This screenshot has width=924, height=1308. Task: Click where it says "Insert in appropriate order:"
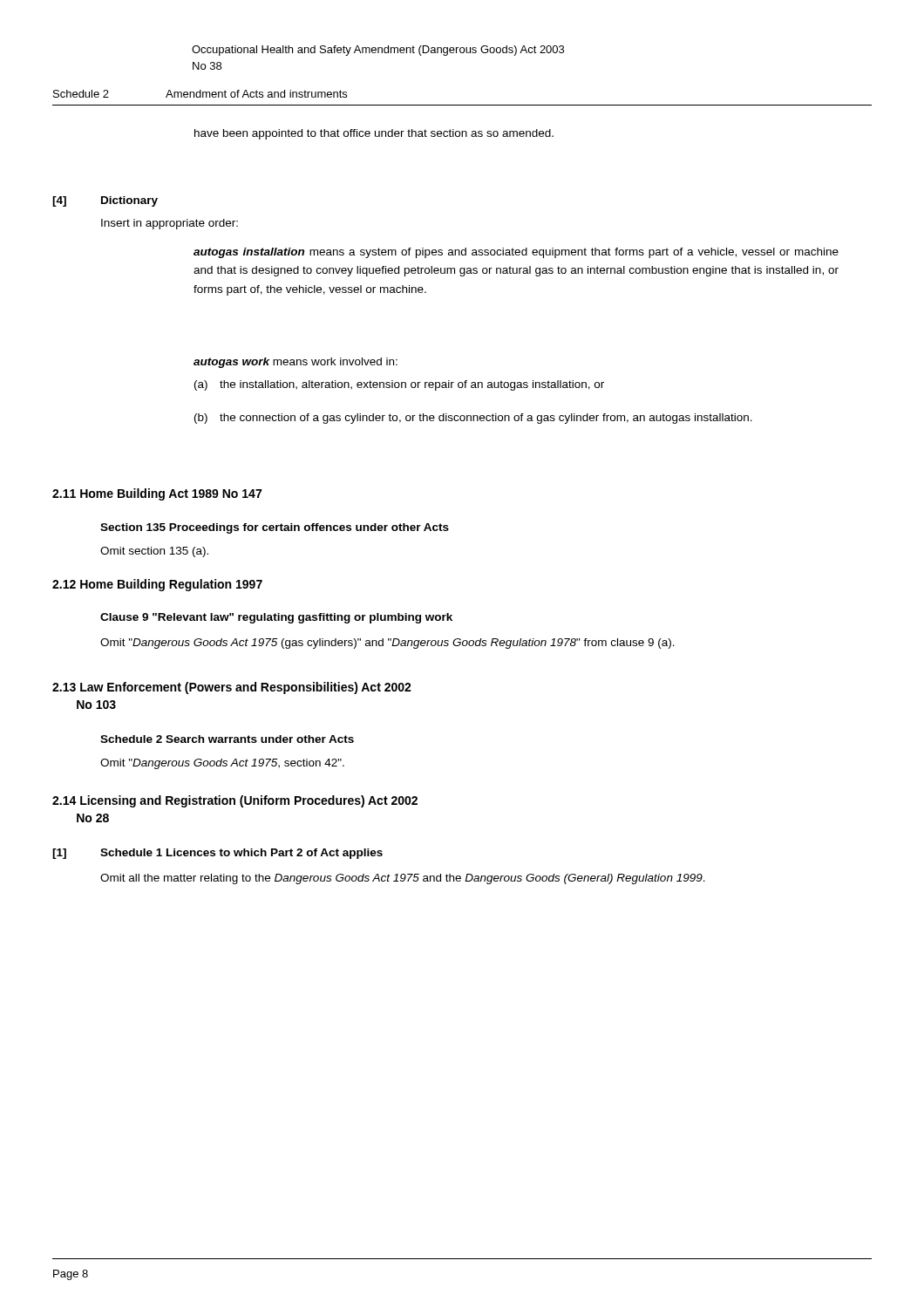click(x=170, y=223)
